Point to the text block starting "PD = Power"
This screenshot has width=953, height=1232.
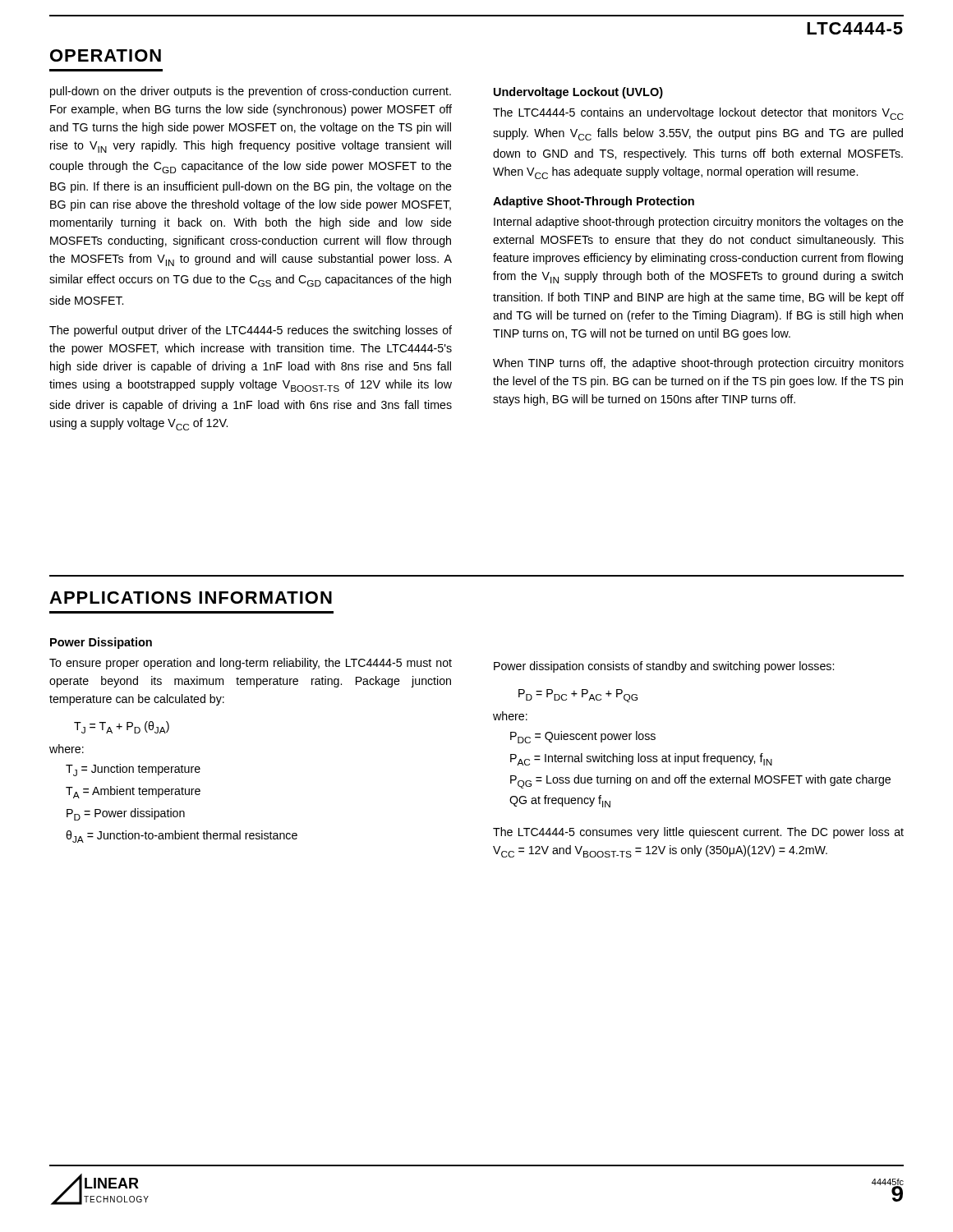[125, 814]
